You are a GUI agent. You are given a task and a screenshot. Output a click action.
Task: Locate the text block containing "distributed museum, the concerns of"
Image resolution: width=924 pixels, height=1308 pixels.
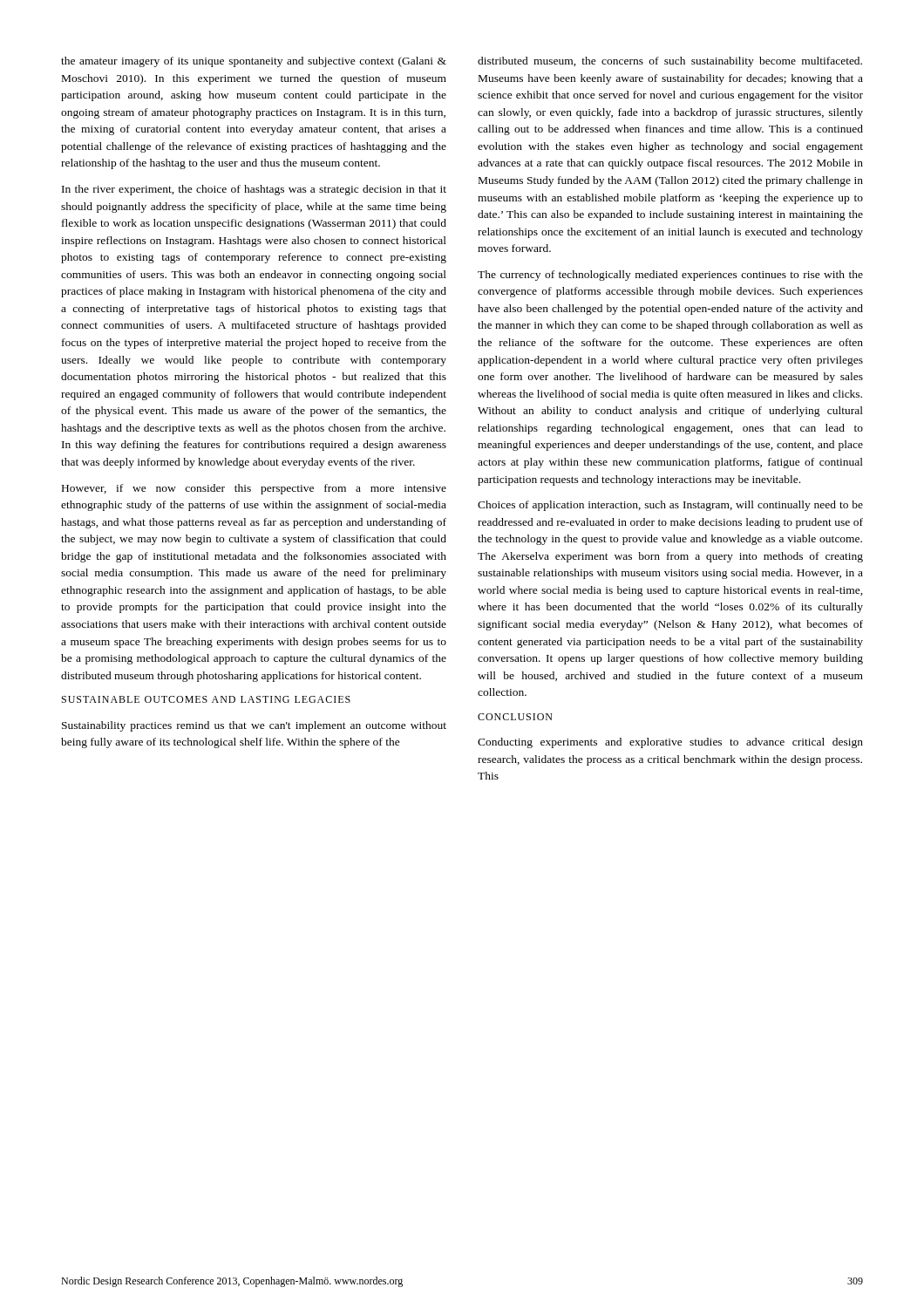pyautogui.click(x=670, y=155)
